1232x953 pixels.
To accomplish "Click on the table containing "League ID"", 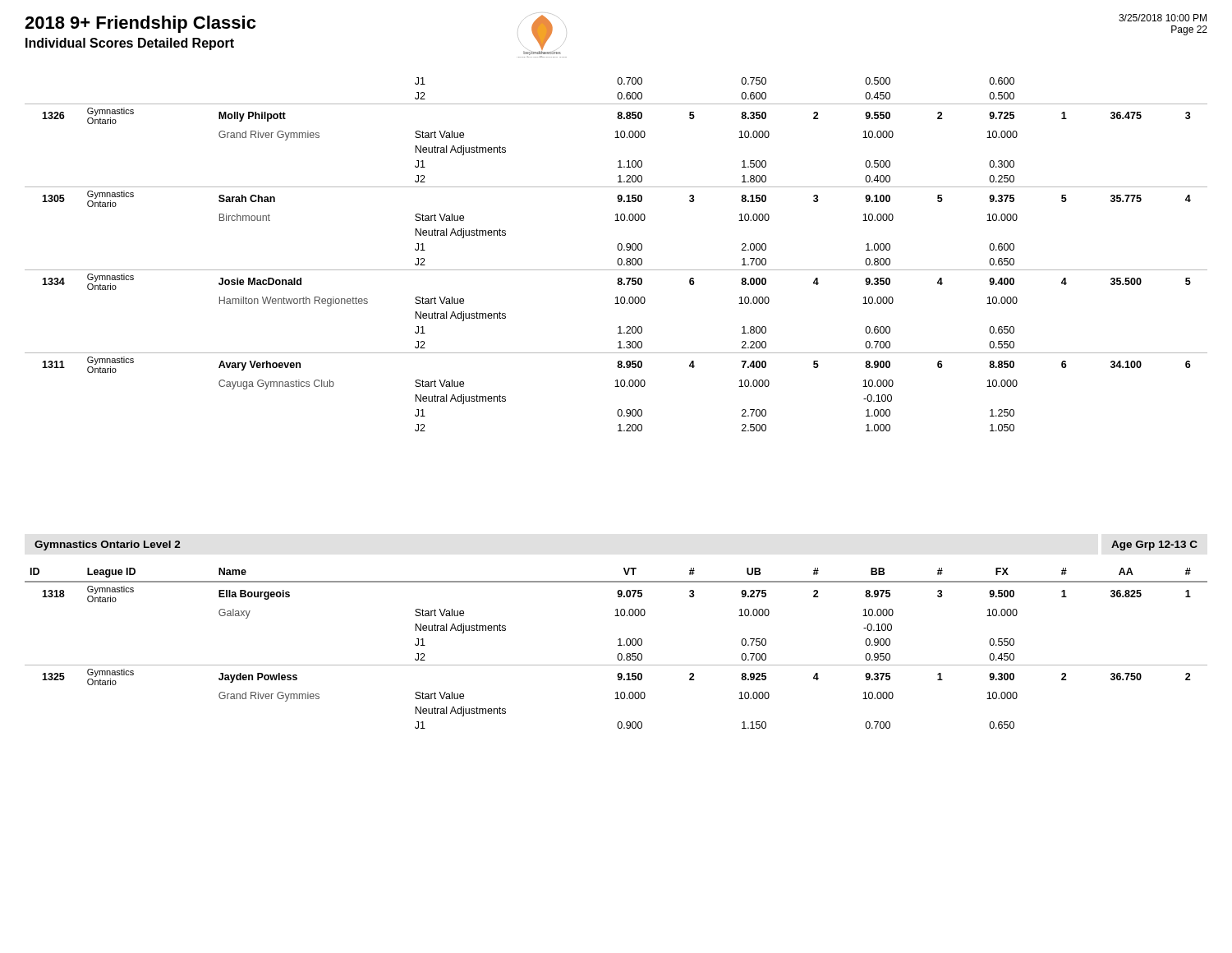I will [x=616, y=648].
